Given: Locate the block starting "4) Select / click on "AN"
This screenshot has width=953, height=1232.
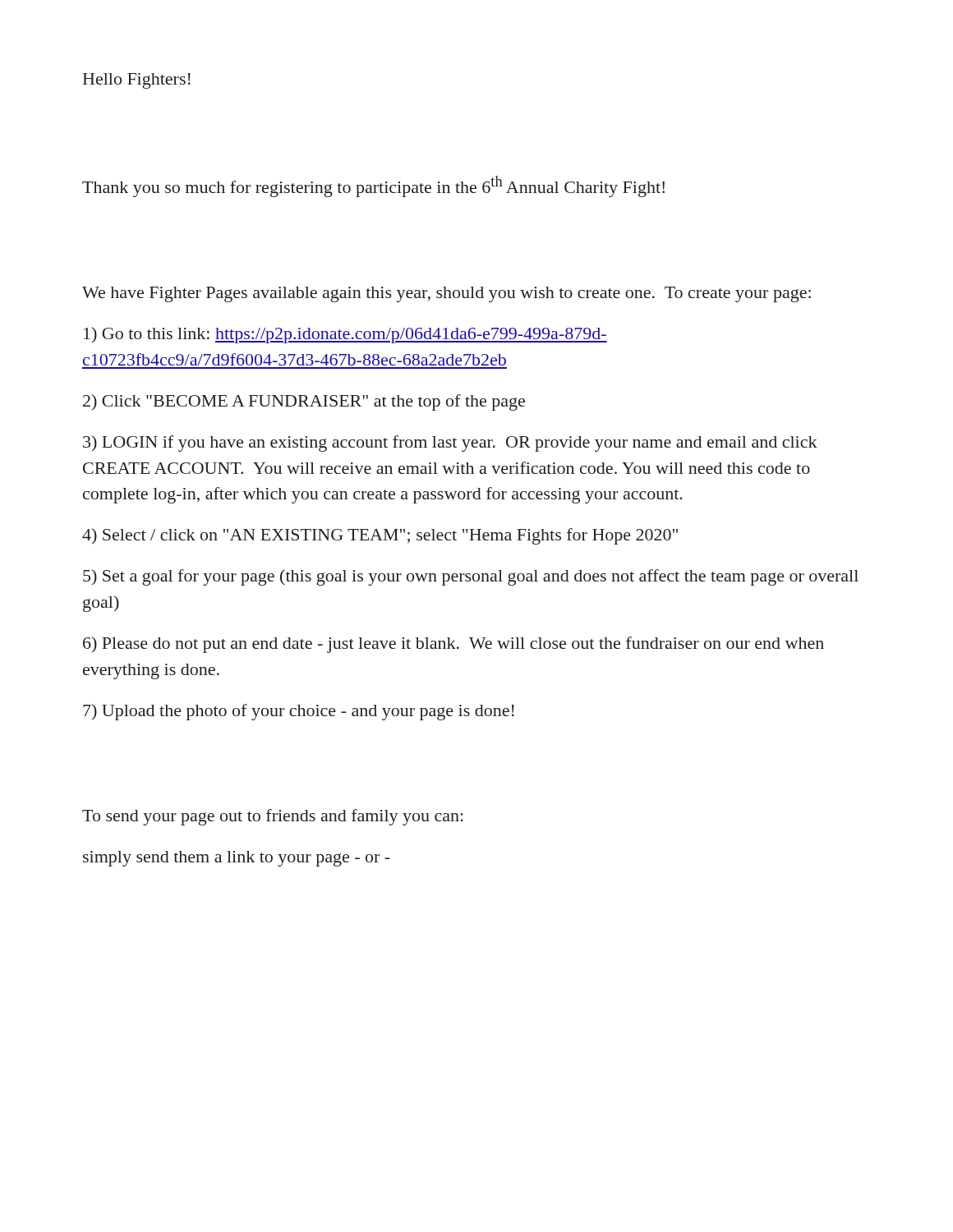Looking at the screenshot, I should 476,535.
